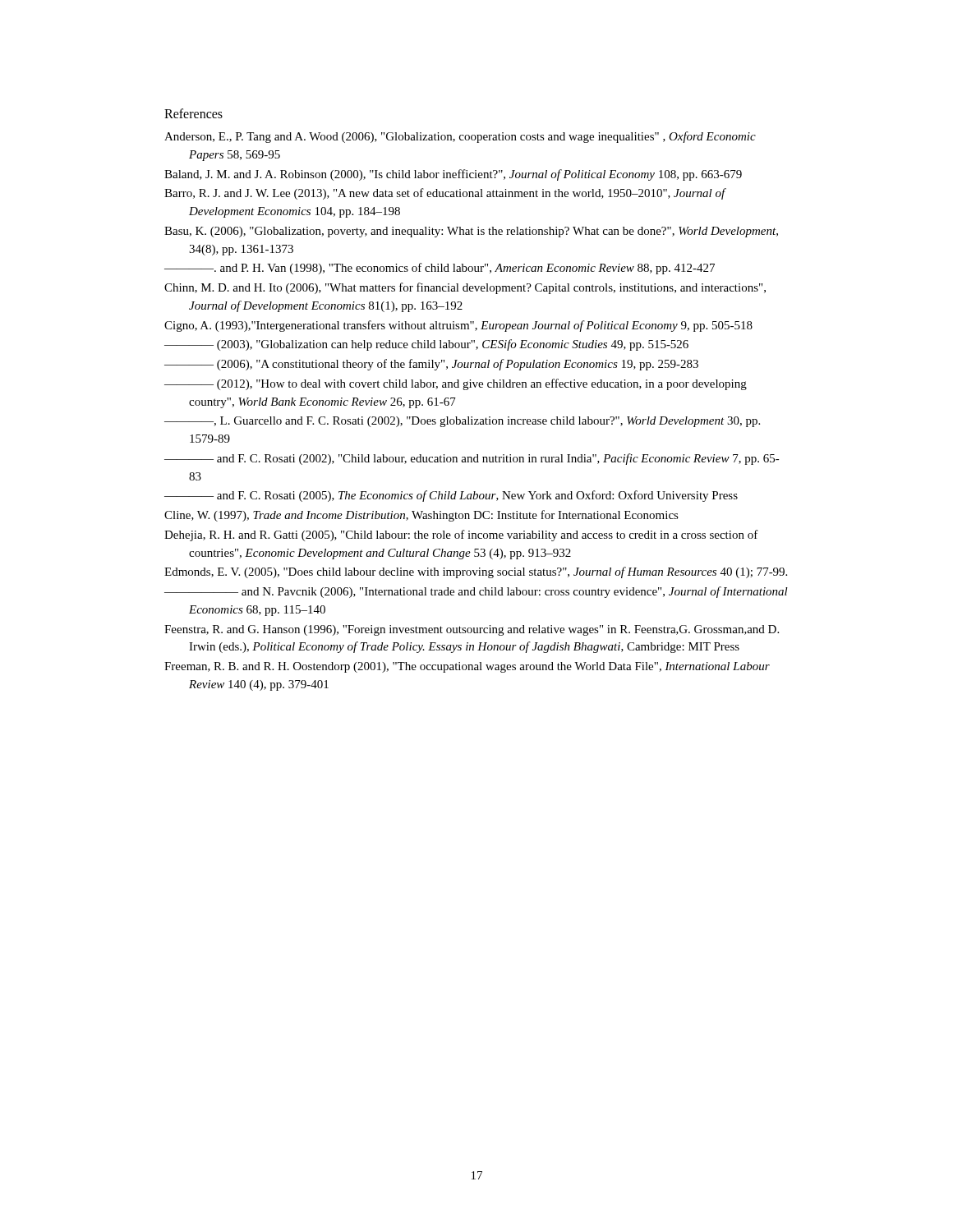Screen dimensions: 1232x953
Task: Click on the element starting "Edmonds, E. V. (2005), "Does child labour"
Action: (476, 572)
